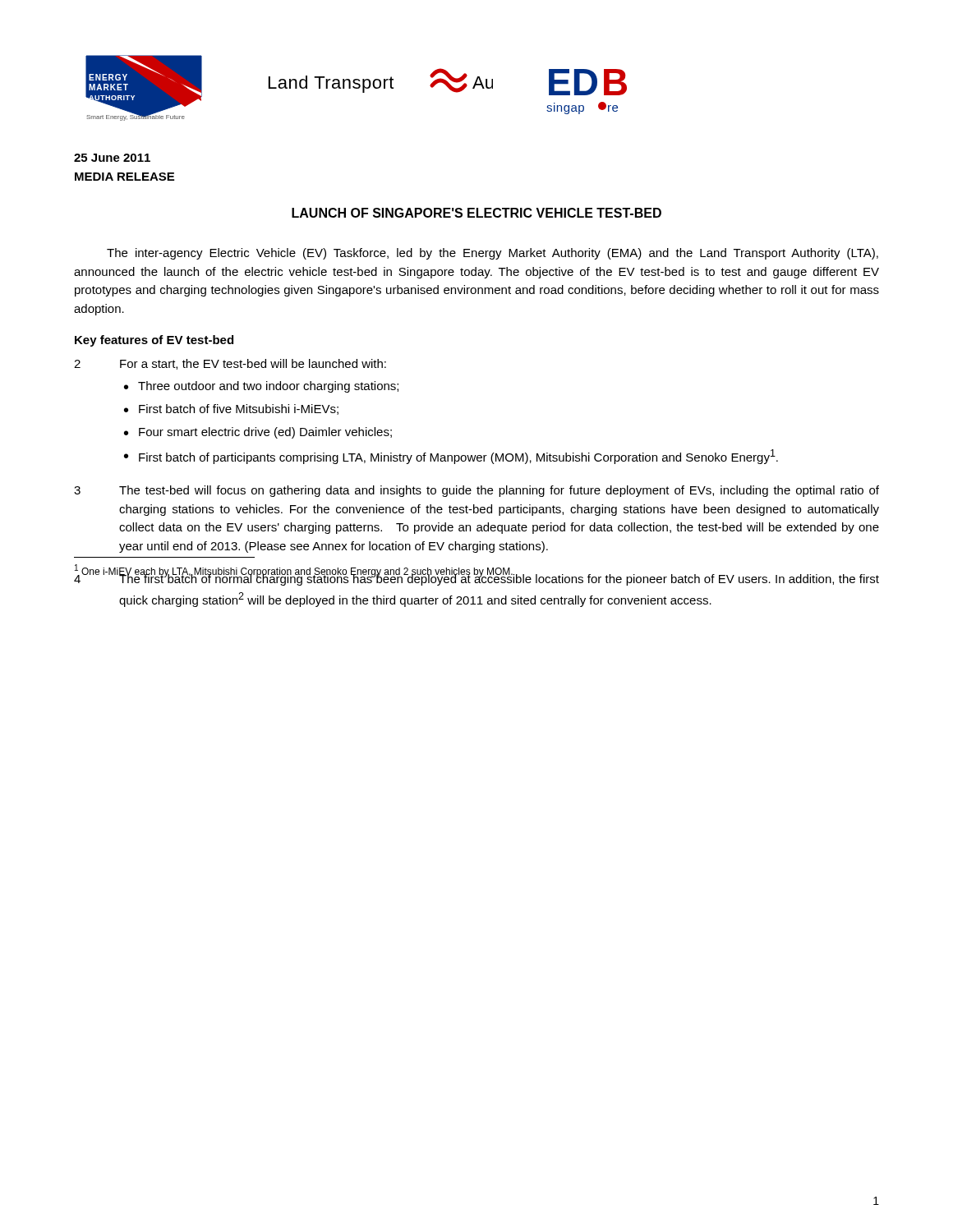The image size is (953, 1232).
Task: Point to the text starting "• First batch of participants comprising LTA, Ministry"
Action: point(501,456)
